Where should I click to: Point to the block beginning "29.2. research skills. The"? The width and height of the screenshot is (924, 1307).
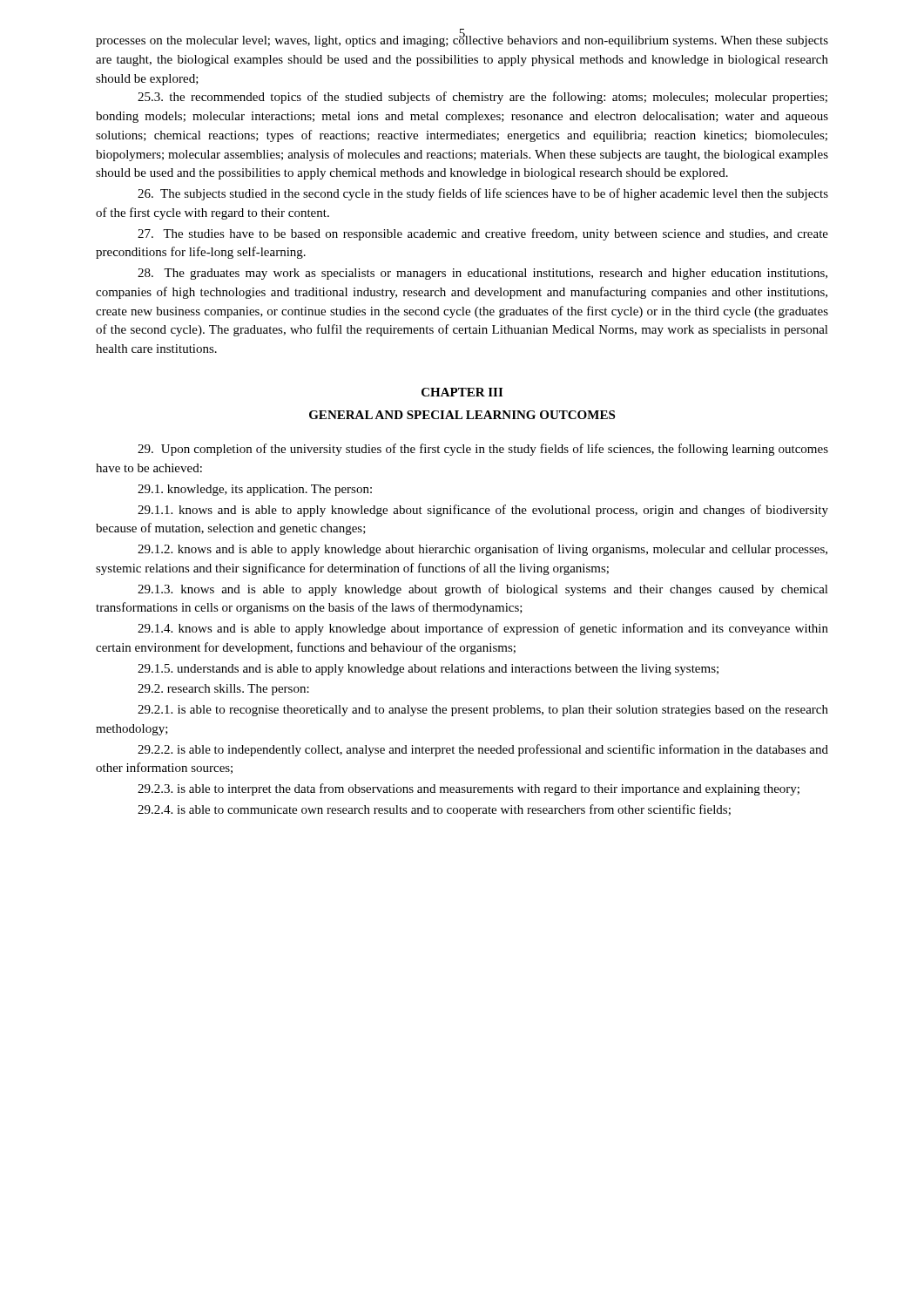click(223, 690)
